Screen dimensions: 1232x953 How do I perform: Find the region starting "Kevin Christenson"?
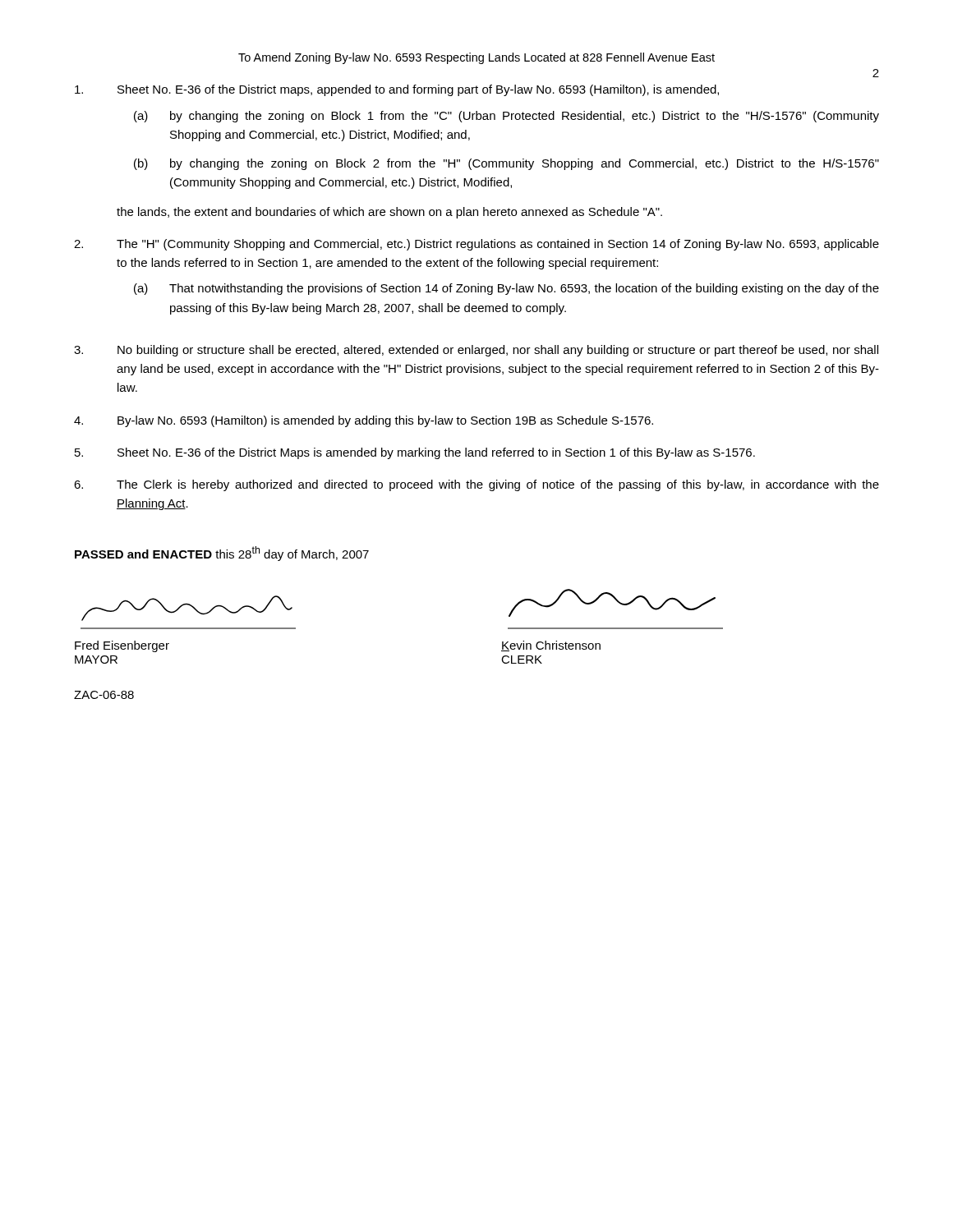pos(551,645)
